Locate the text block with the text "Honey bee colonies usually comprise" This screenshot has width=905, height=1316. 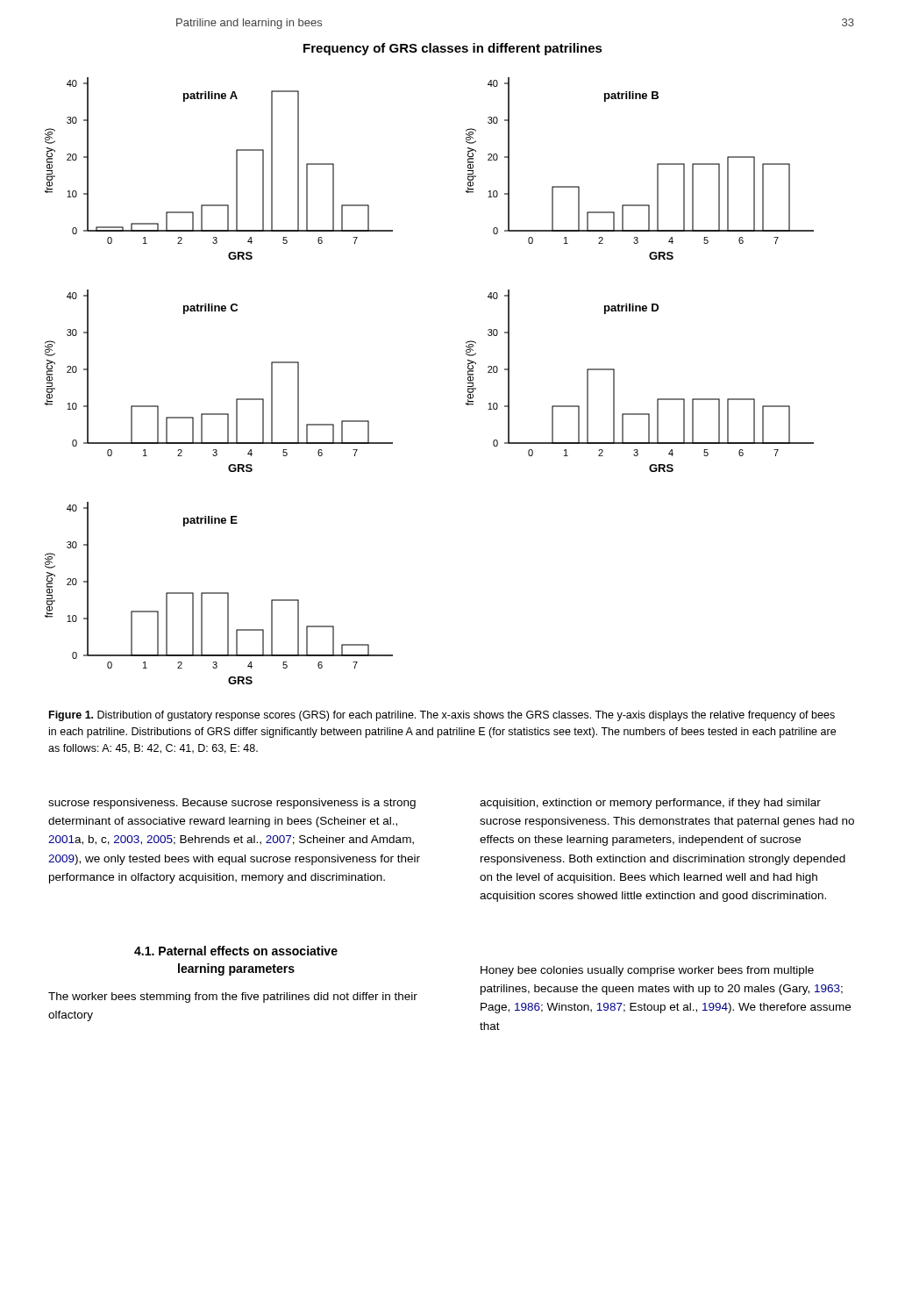665,998
